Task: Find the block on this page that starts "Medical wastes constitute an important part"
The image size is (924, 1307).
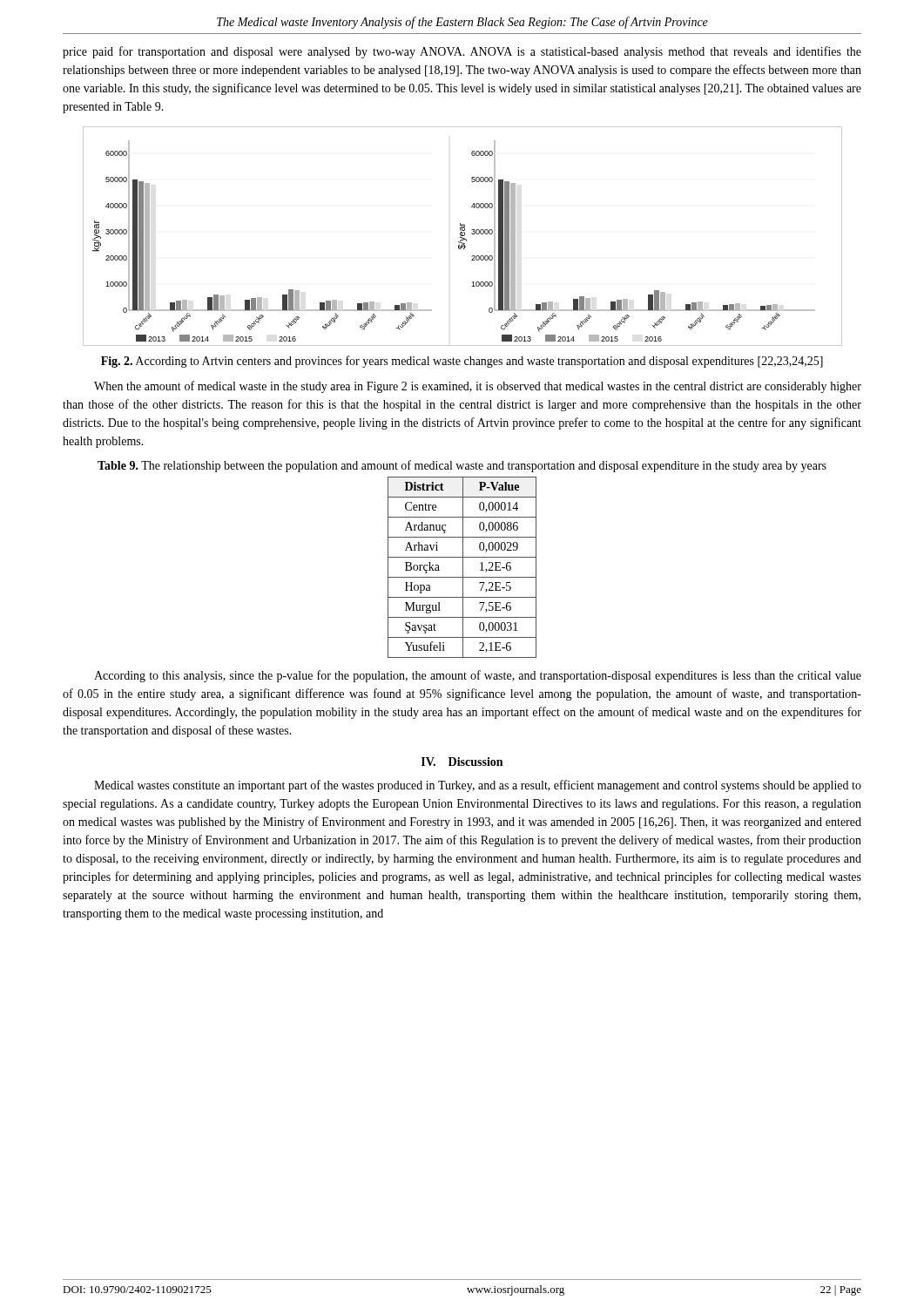Action: point(462,850)
